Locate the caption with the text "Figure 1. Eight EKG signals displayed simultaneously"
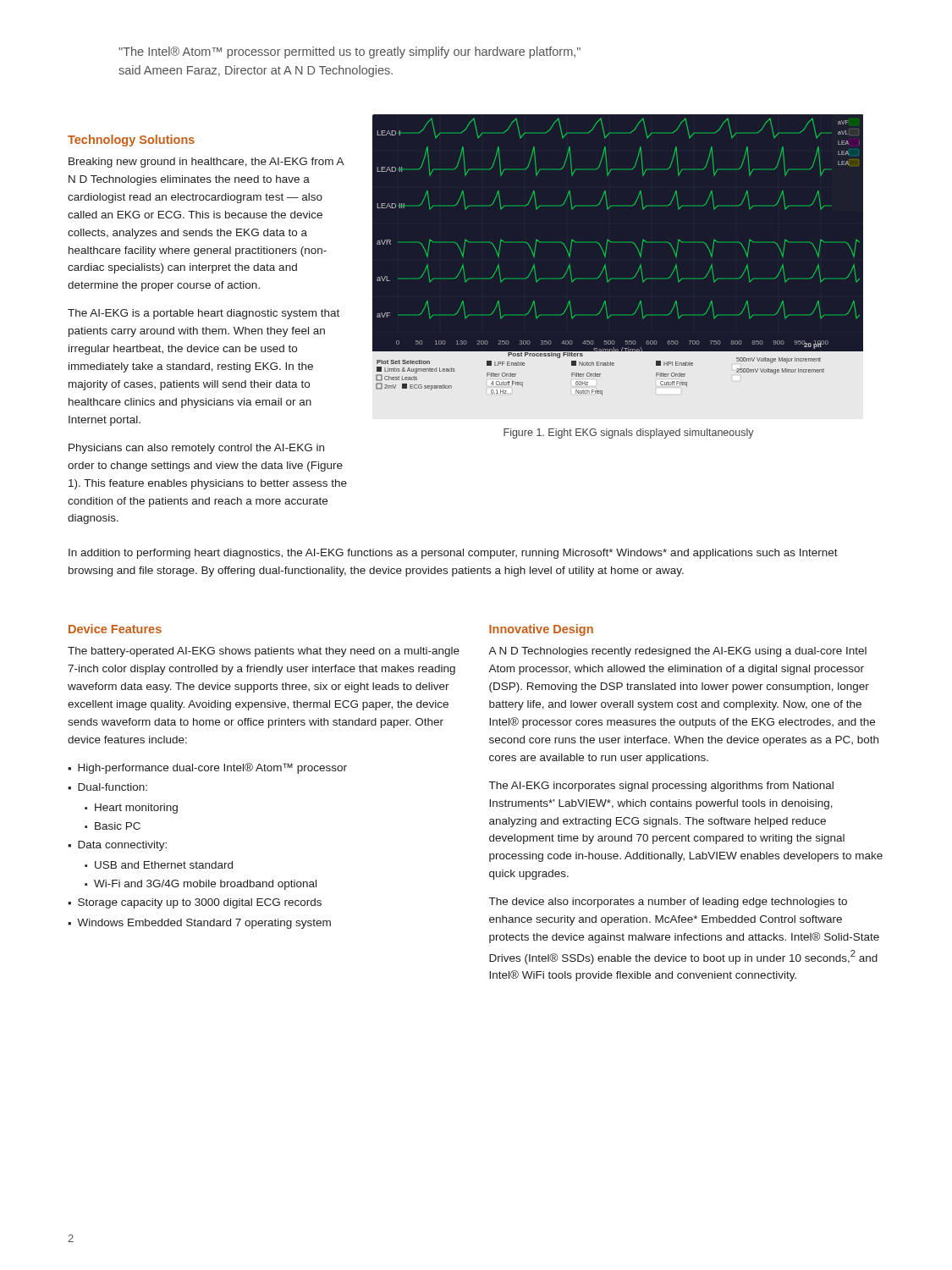 coord(628,433)
